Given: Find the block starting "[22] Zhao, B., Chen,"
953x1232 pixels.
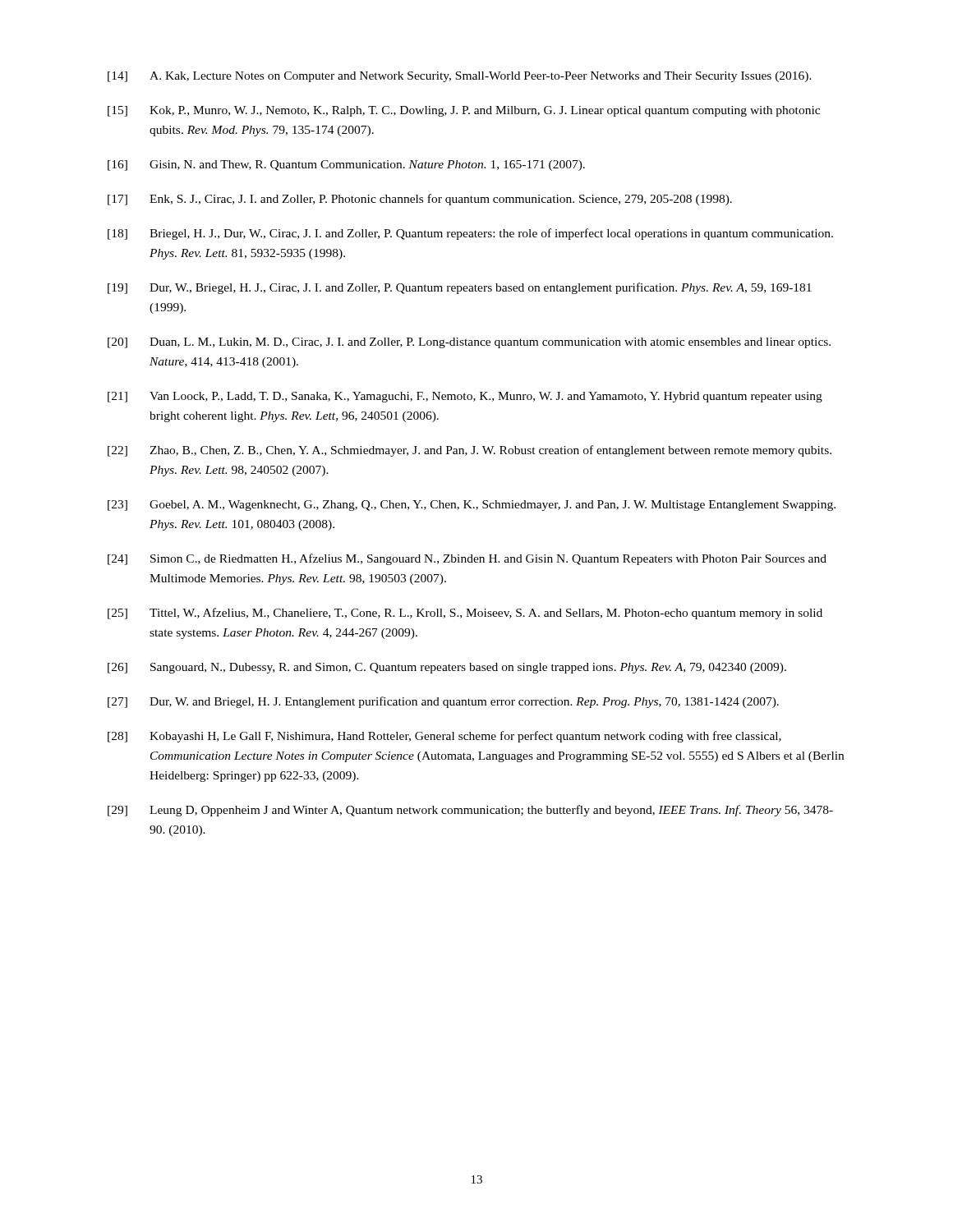Looking at the screenshot, I should 476,460.
